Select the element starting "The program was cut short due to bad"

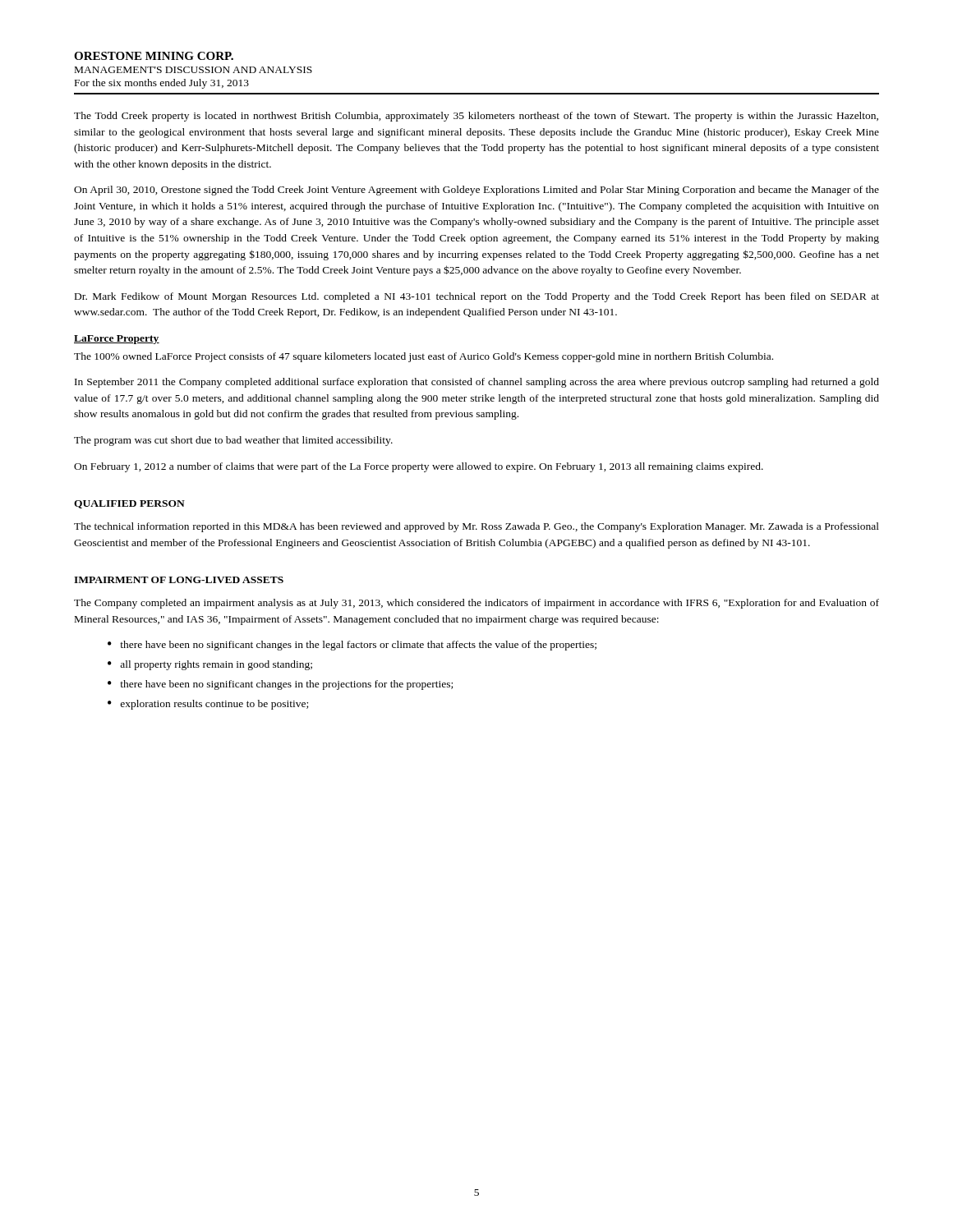coord(233,440)
